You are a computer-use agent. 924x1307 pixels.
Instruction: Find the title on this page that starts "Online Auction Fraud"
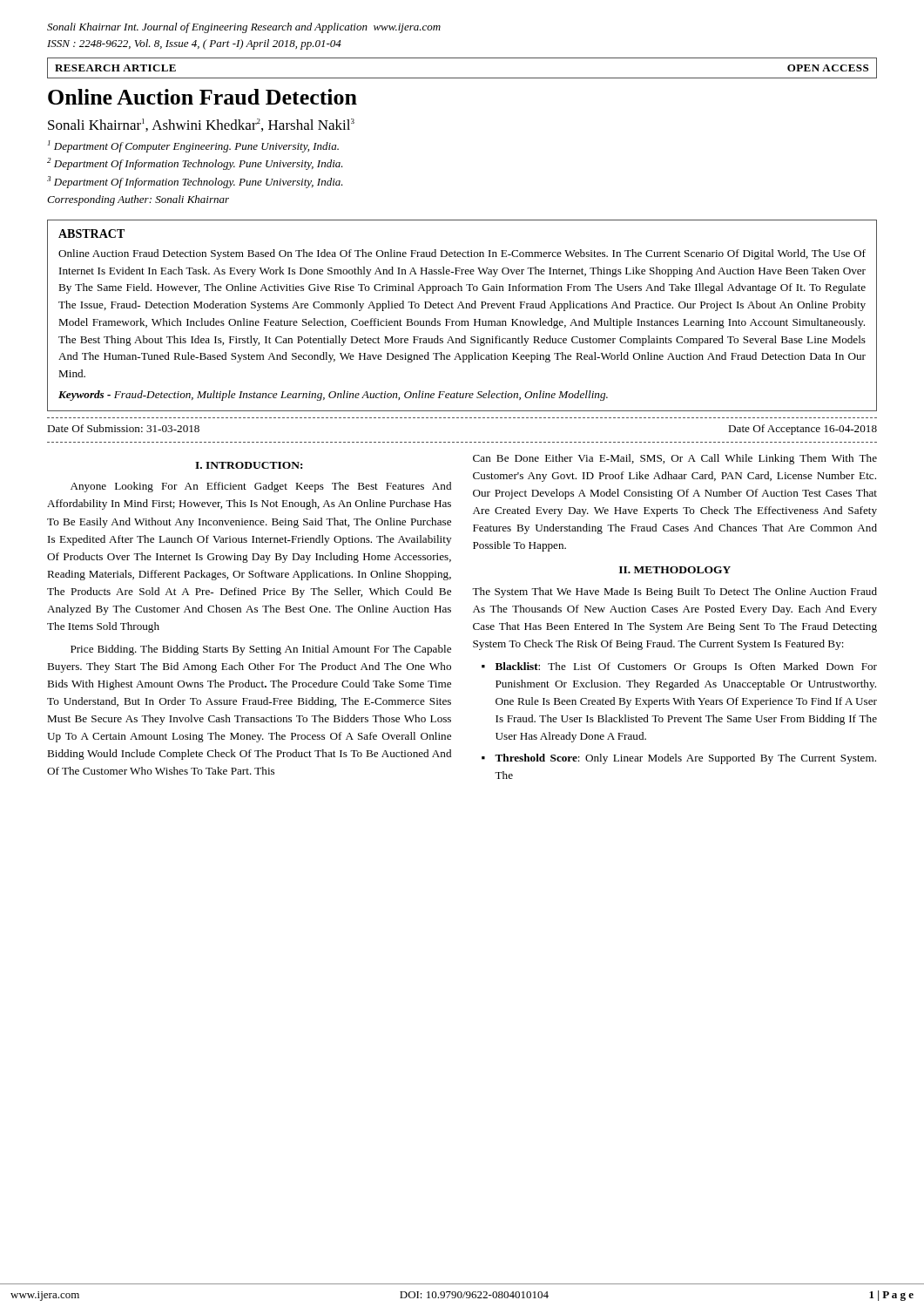pyautogui.click(x=202, y=97)
